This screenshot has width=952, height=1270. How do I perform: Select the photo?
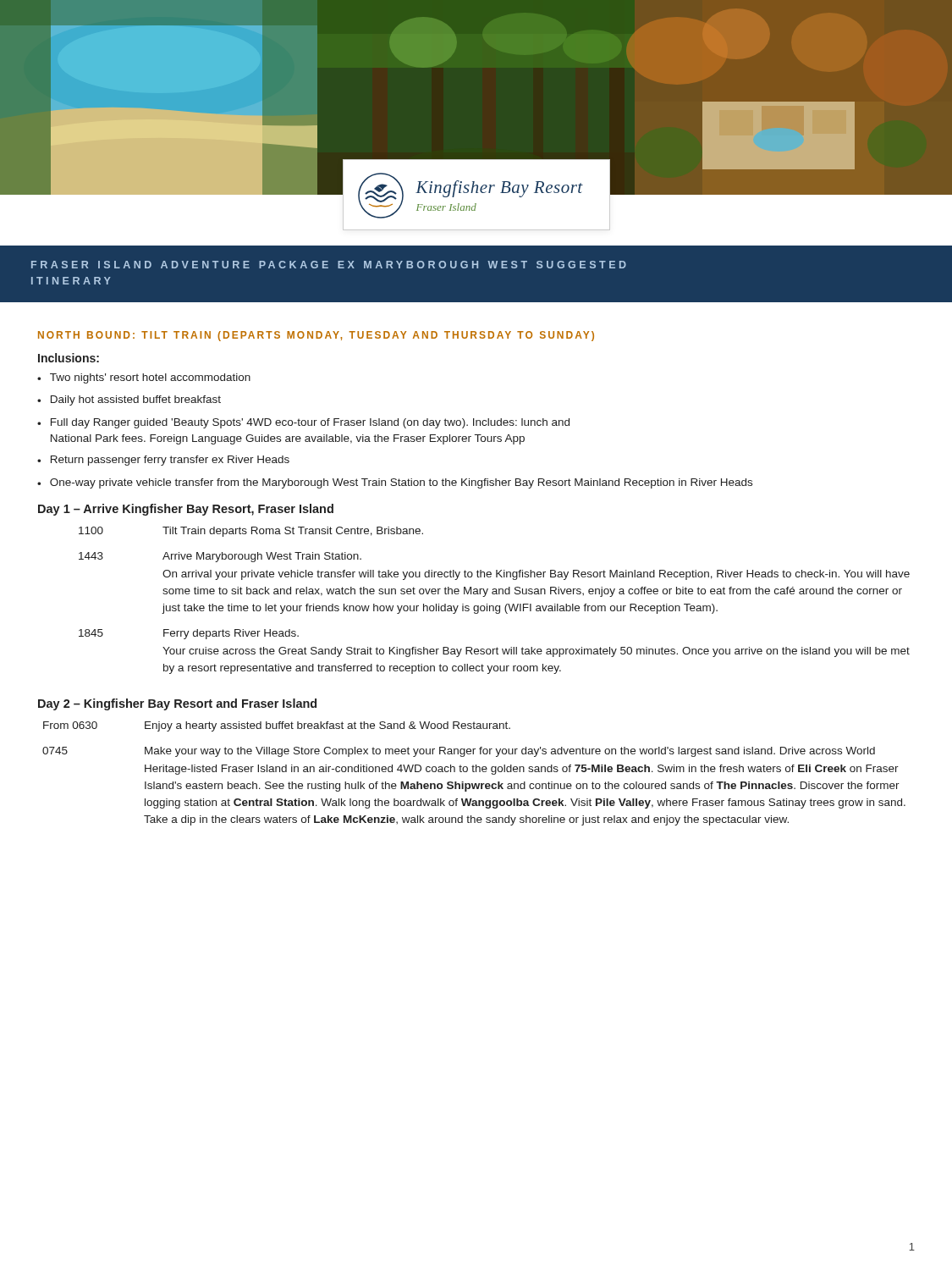coord(476,97)
